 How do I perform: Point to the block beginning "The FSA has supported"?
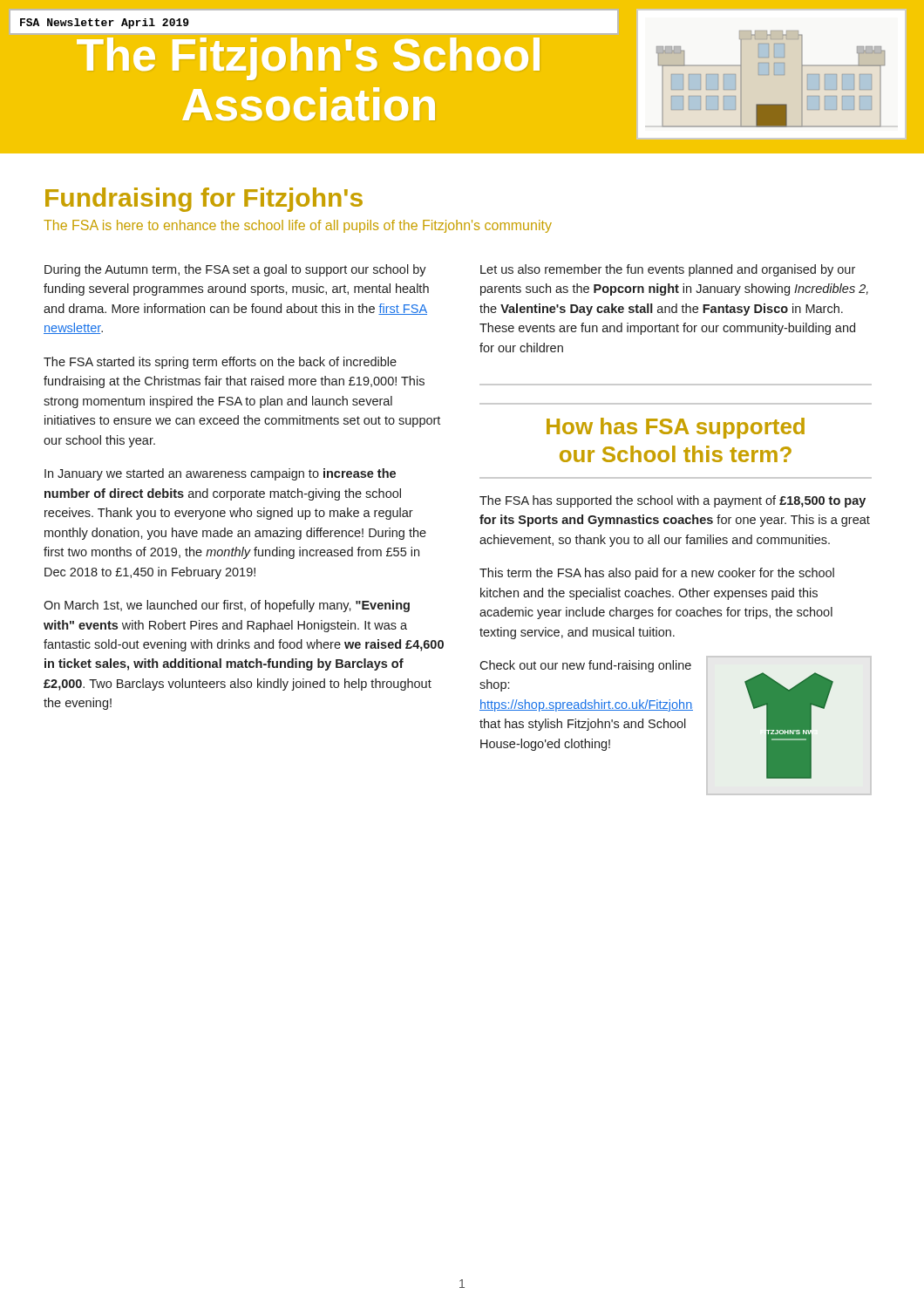(675, 520)
